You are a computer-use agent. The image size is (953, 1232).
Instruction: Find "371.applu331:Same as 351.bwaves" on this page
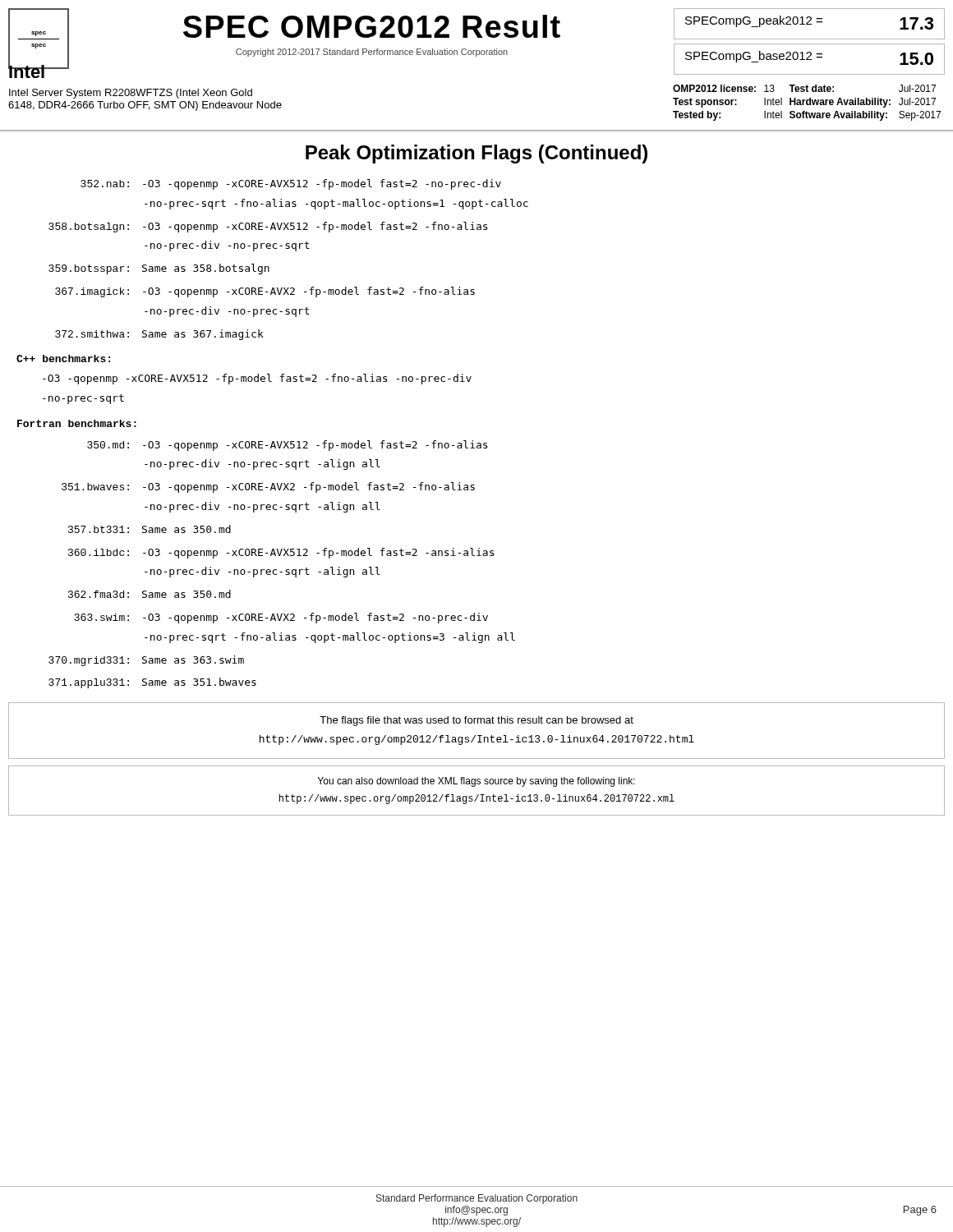[x=137, y=684]
